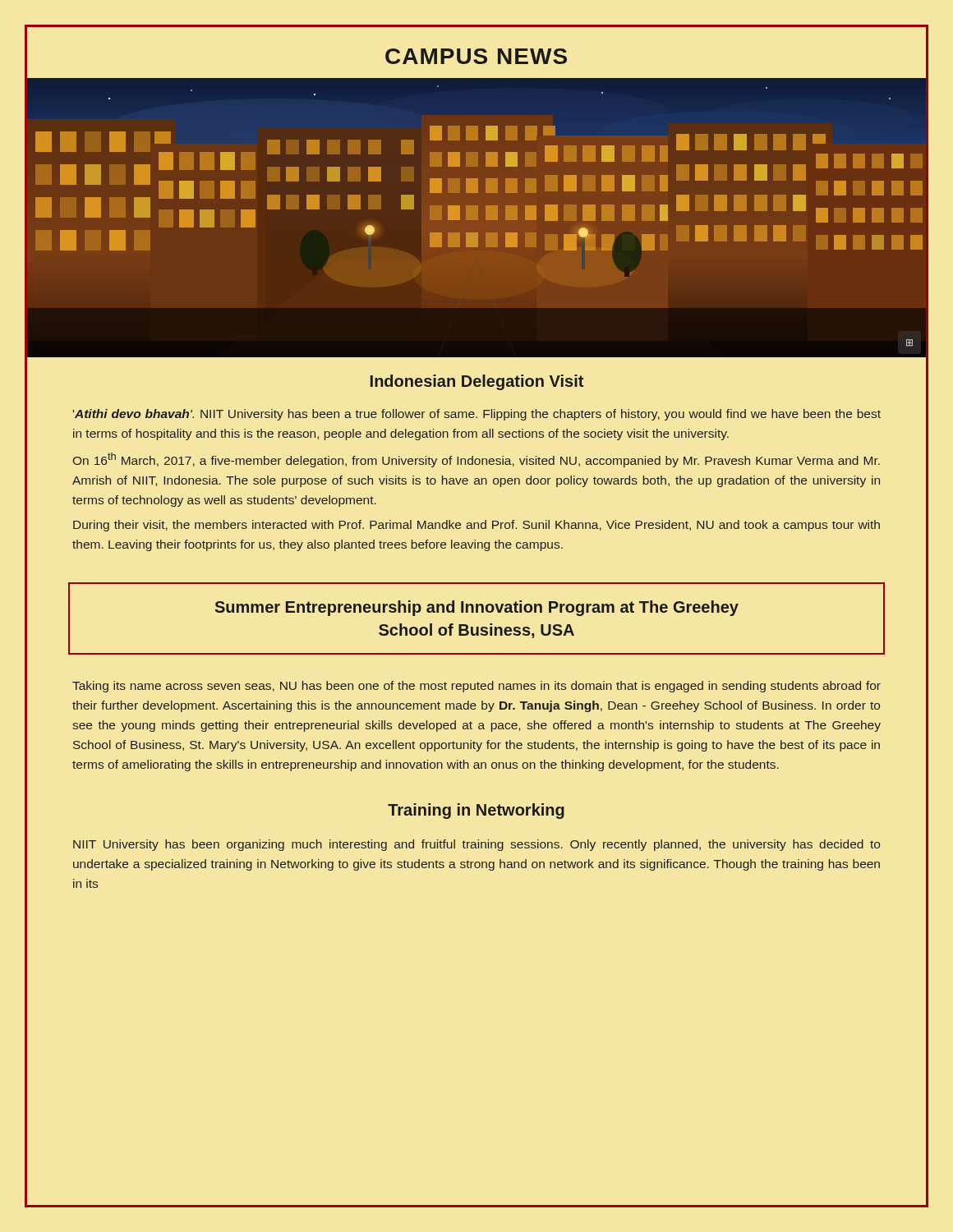
Task: Click on the section header that says "Summer Entrepreneurship and Innovation Program at The GreeheySchool"
Action: coord(476,619)
